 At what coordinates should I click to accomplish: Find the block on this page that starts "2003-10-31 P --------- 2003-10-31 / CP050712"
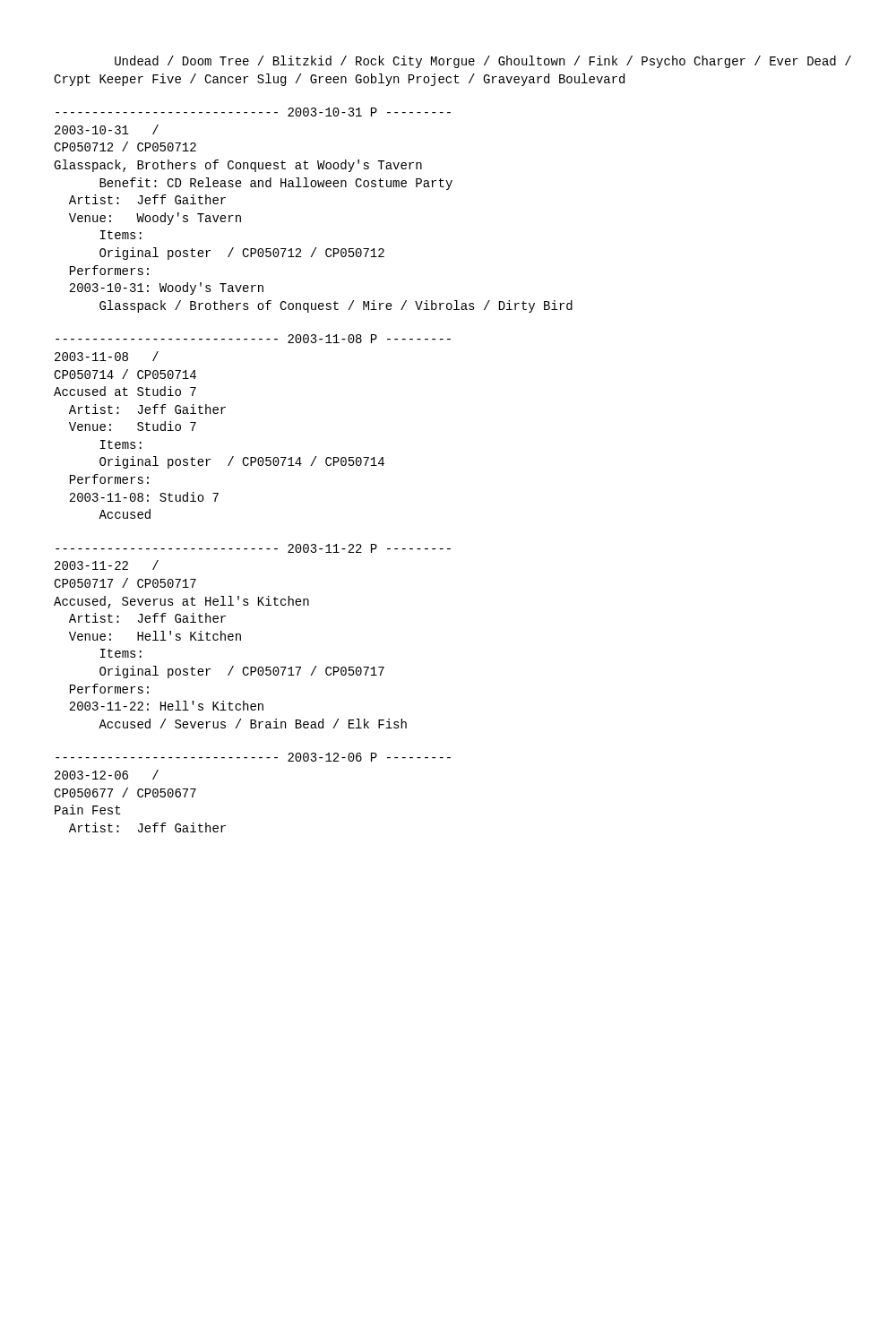[x=253, y=112]
